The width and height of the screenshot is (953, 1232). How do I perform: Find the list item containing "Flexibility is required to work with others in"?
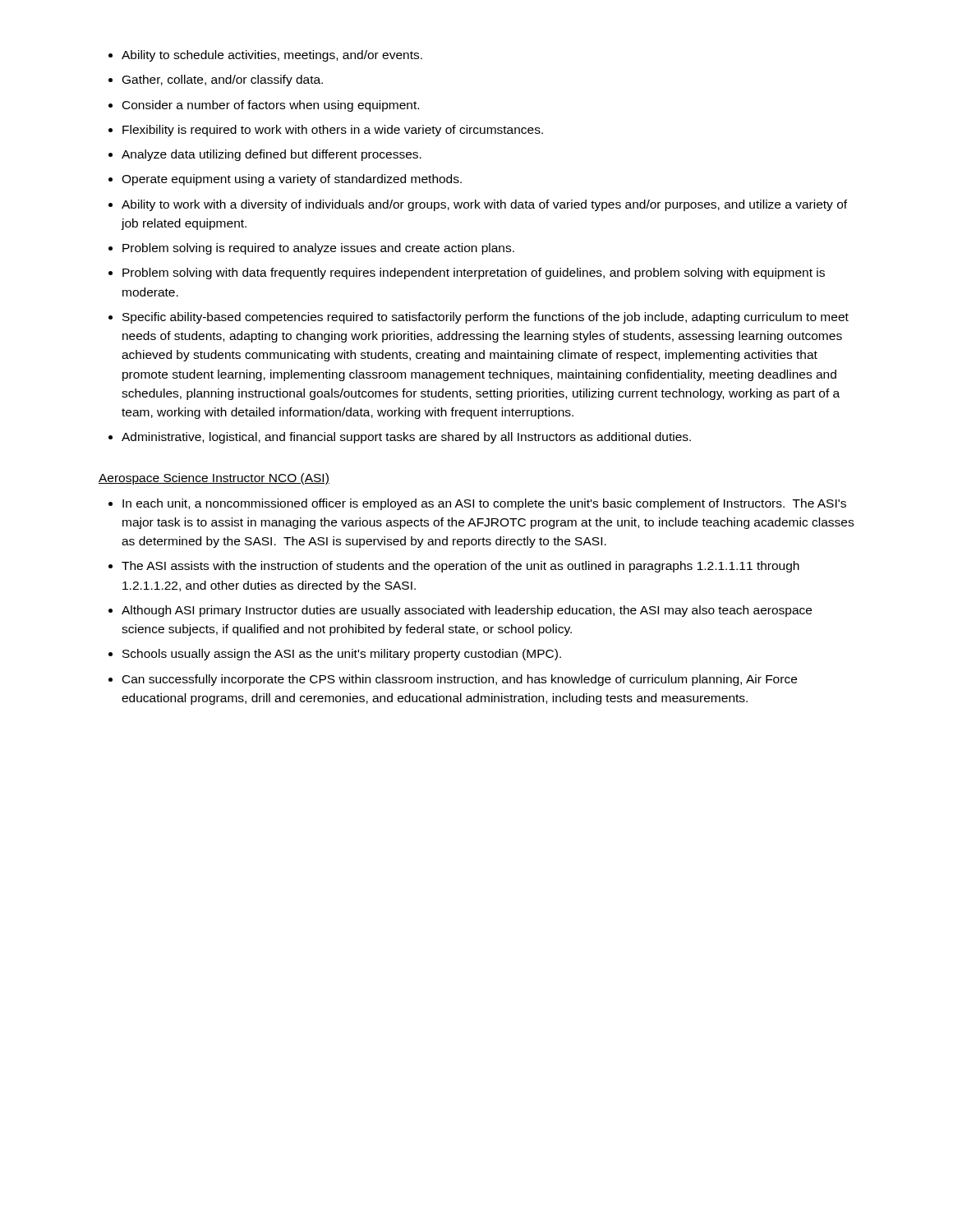pos(488,129)
